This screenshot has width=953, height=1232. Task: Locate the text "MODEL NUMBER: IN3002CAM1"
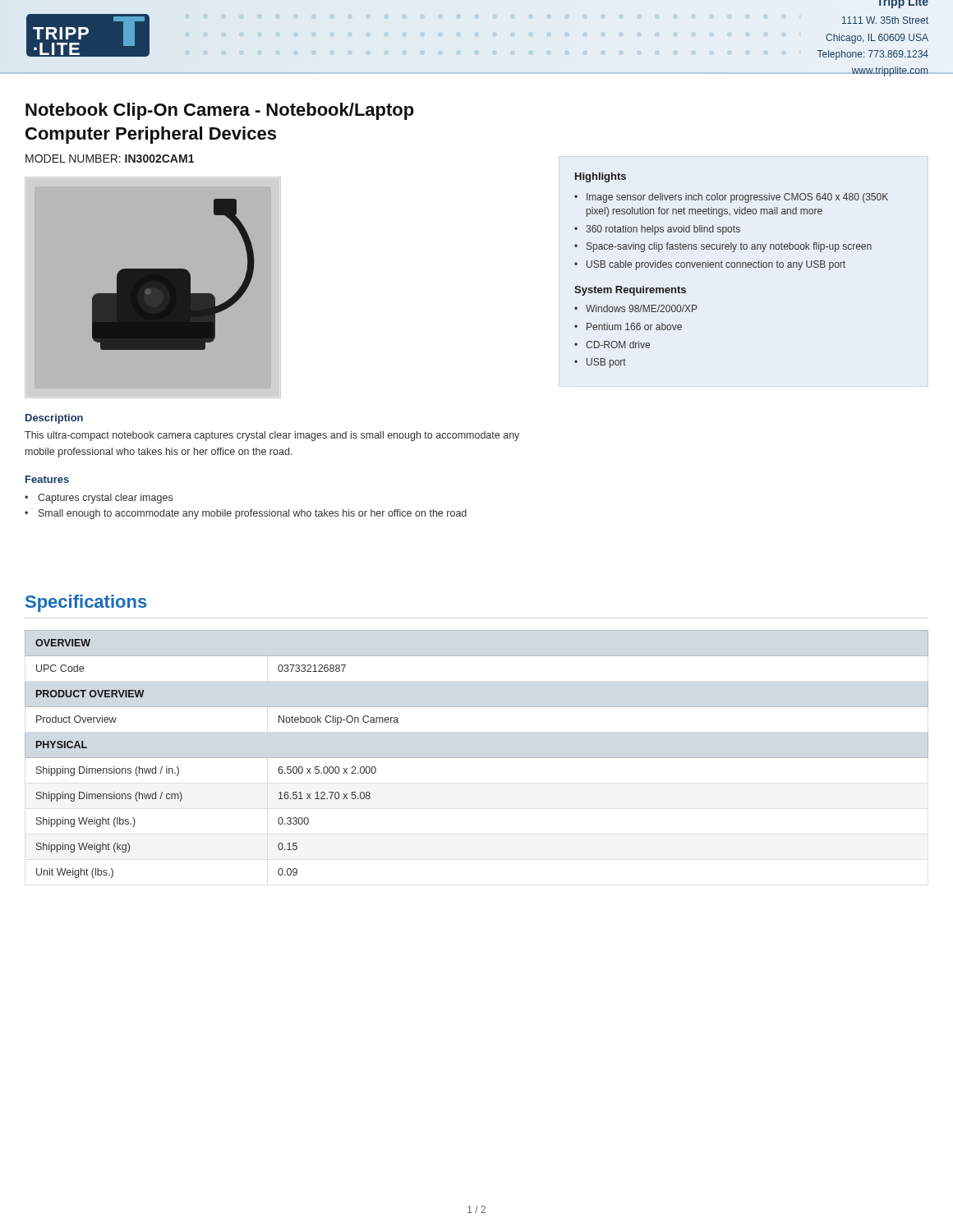tap(109, 159)
